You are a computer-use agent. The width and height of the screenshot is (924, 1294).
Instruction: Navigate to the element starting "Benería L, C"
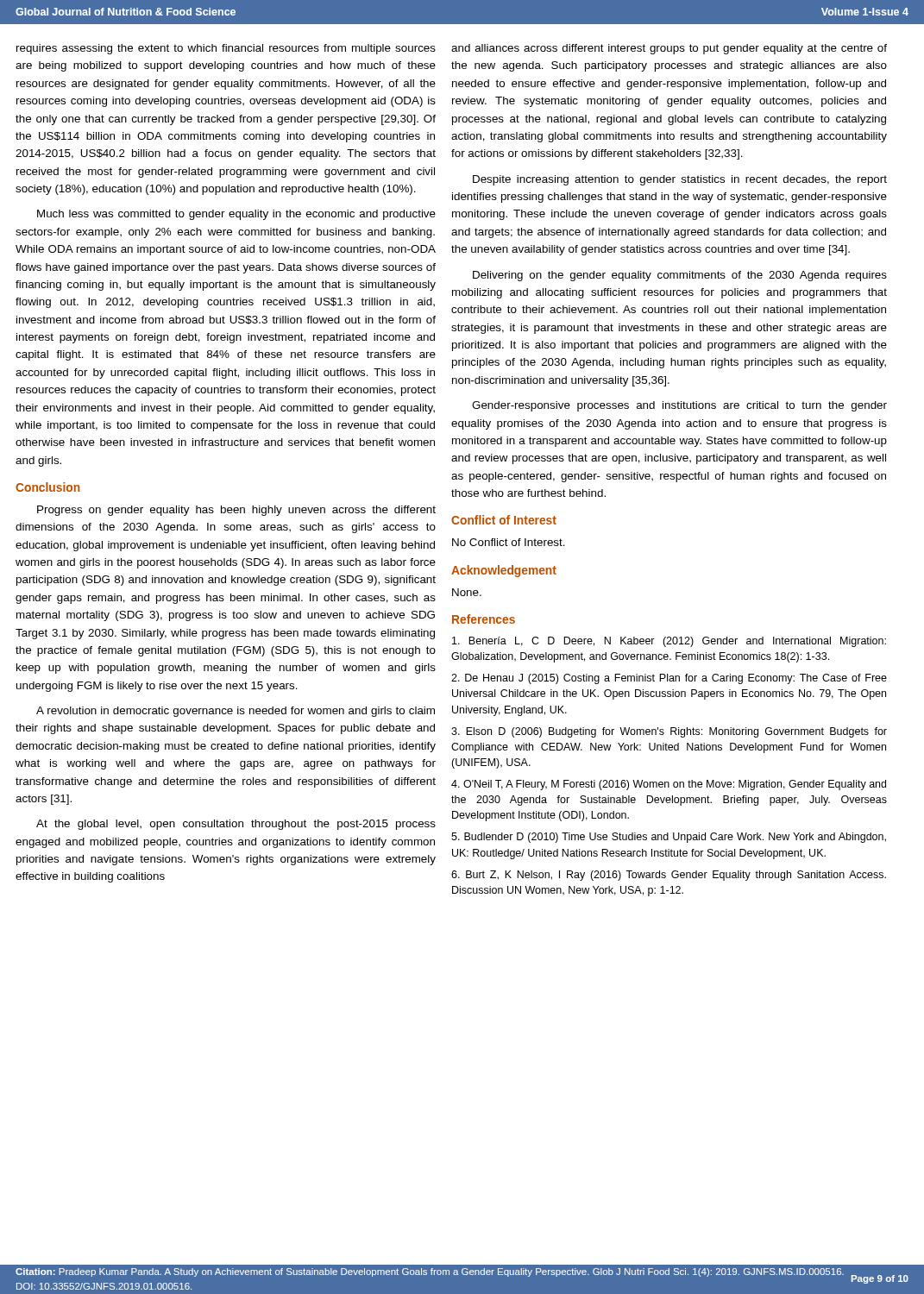point(669,649)
